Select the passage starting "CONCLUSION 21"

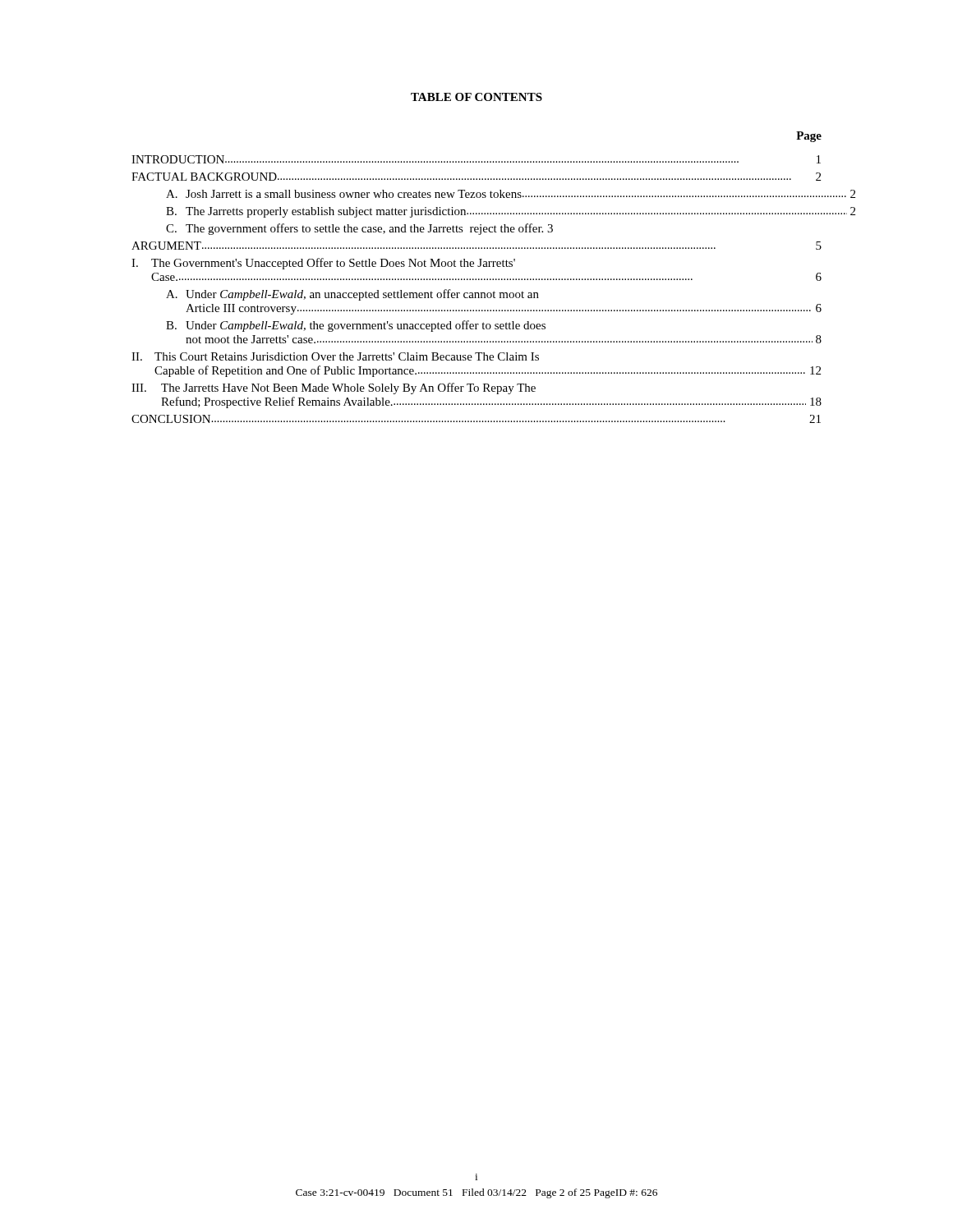click(x=476, y=419)
